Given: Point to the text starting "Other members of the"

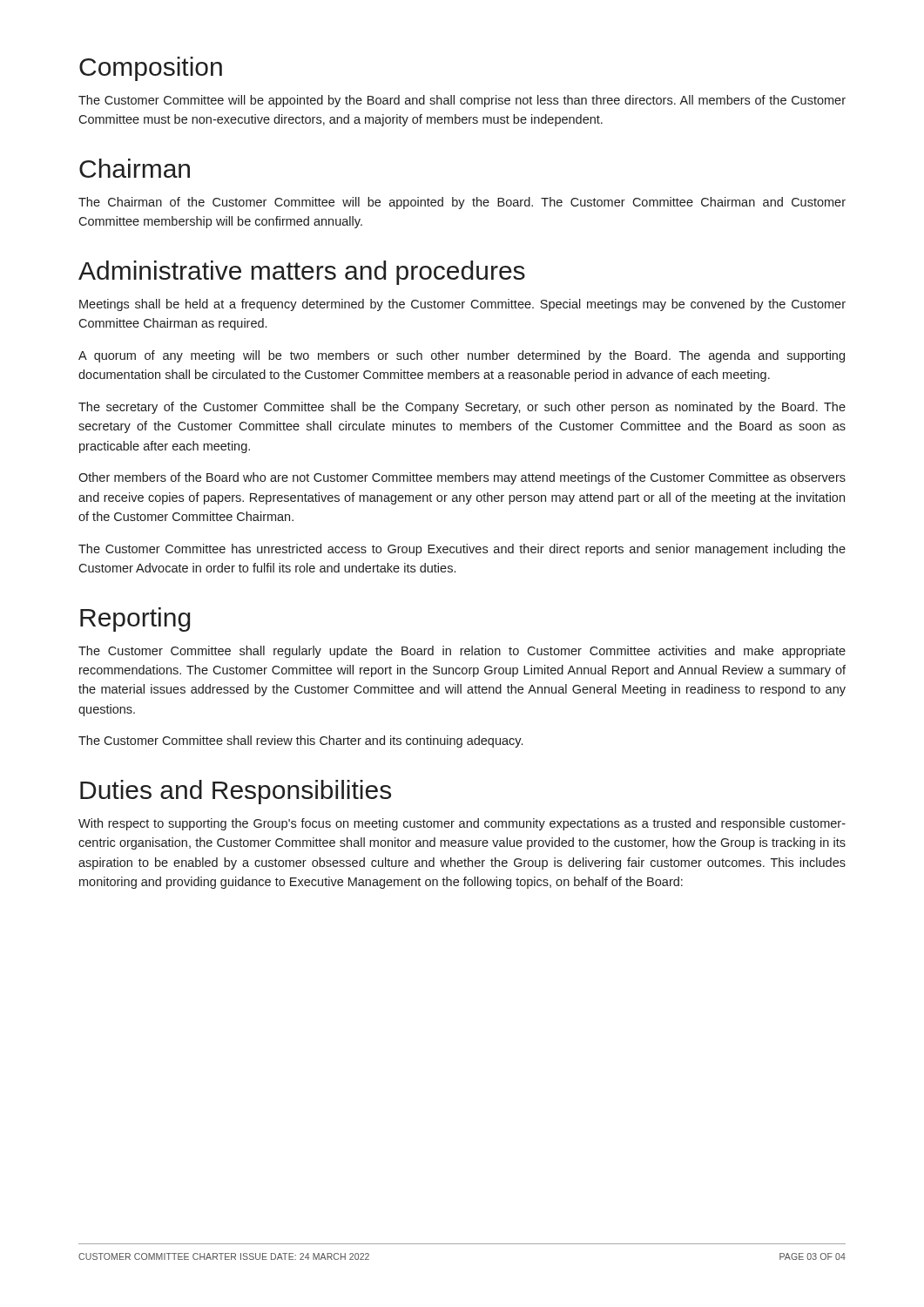Looking at the screenshot, I should click(x=462, y=497).
